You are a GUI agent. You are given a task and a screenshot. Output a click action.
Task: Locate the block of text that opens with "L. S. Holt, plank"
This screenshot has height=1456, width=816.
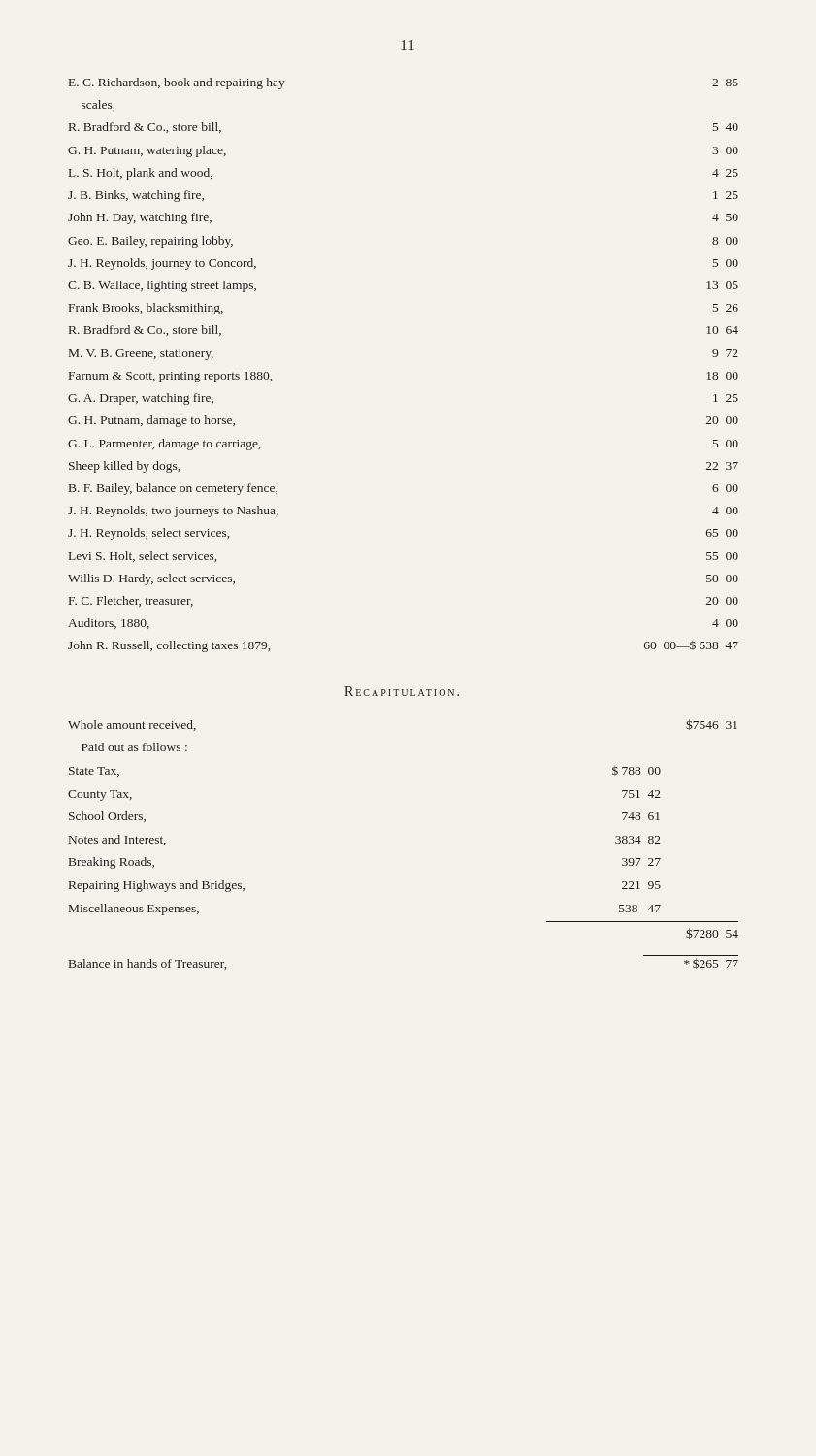click(139, 173)
